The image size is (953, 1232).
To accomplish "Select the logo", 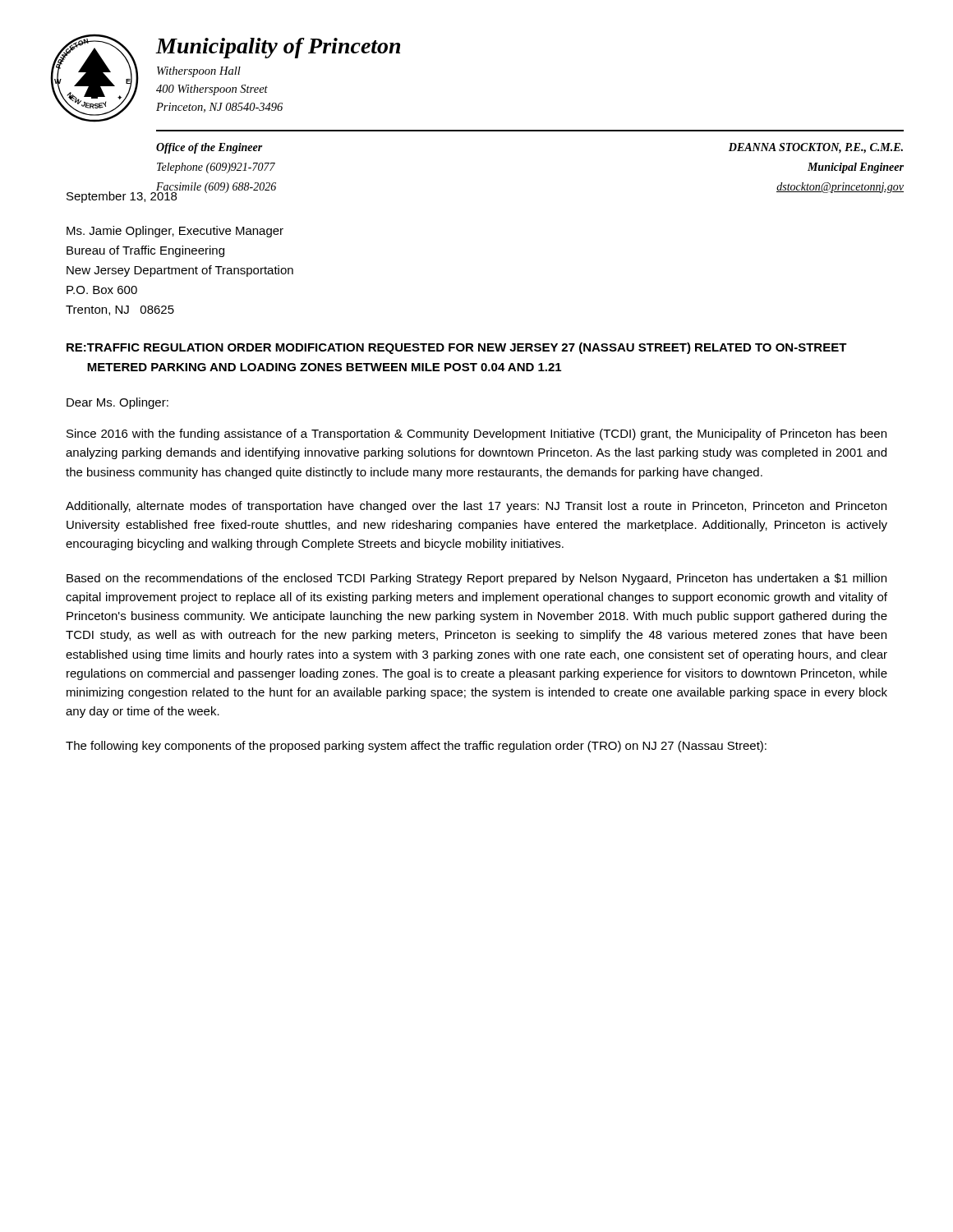I will pyautogui.click(x=94, y=78).
